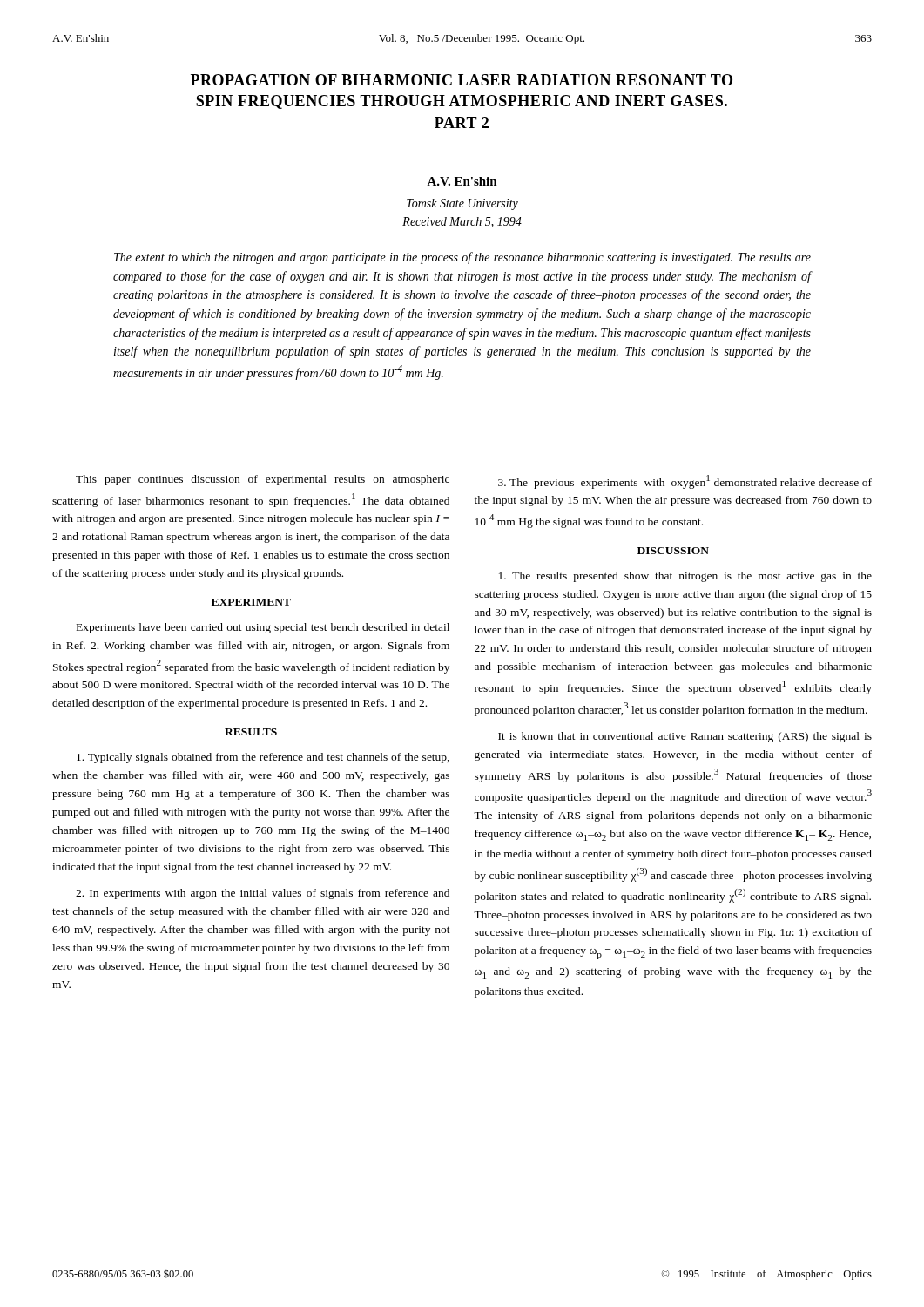Select the passage starting "The extent to which the nitrogen and"

462,315
